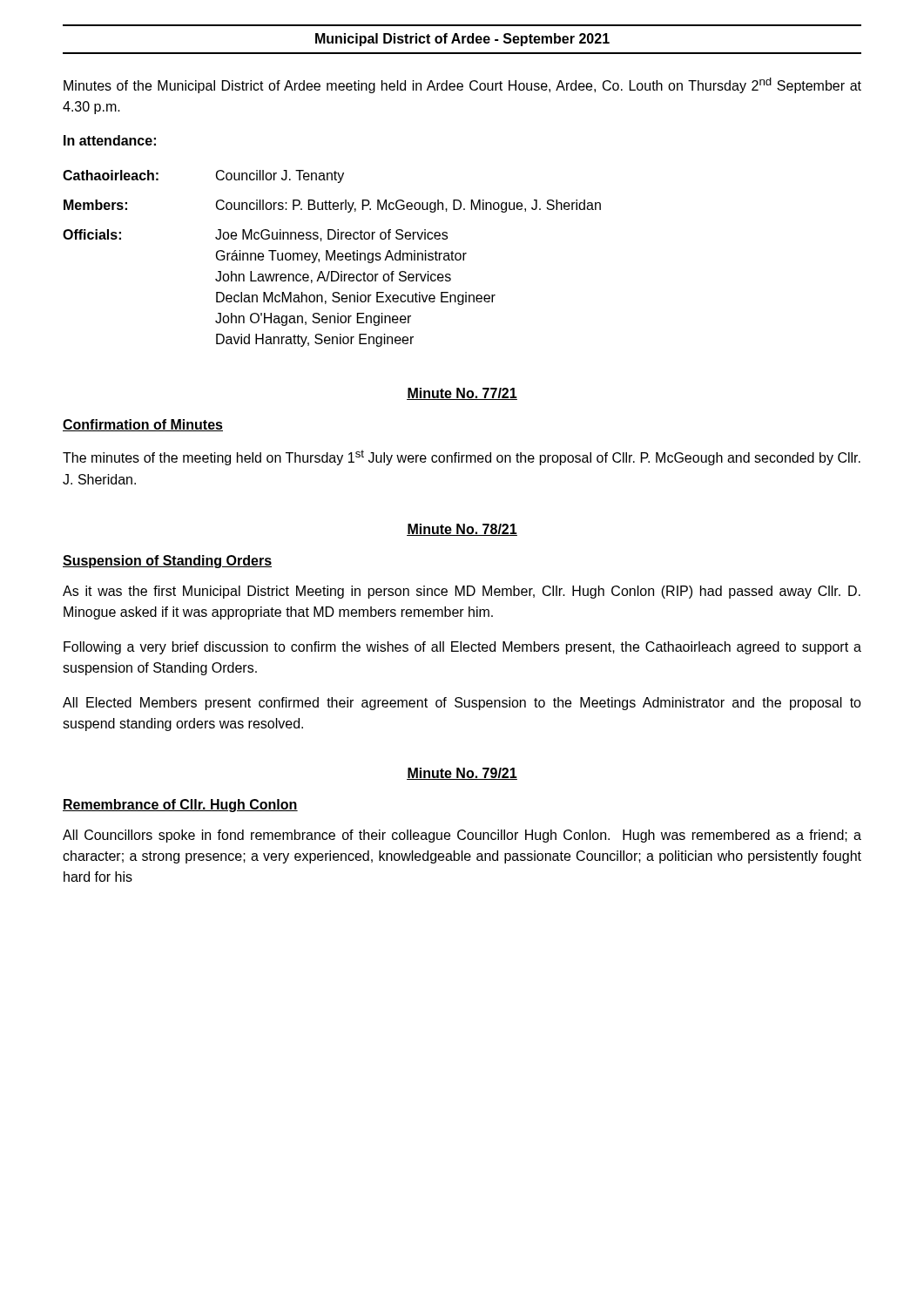Find the block on this page that starts "Following a very brief"
Viewport: 924px width, 1307px height.
[462, 657]
